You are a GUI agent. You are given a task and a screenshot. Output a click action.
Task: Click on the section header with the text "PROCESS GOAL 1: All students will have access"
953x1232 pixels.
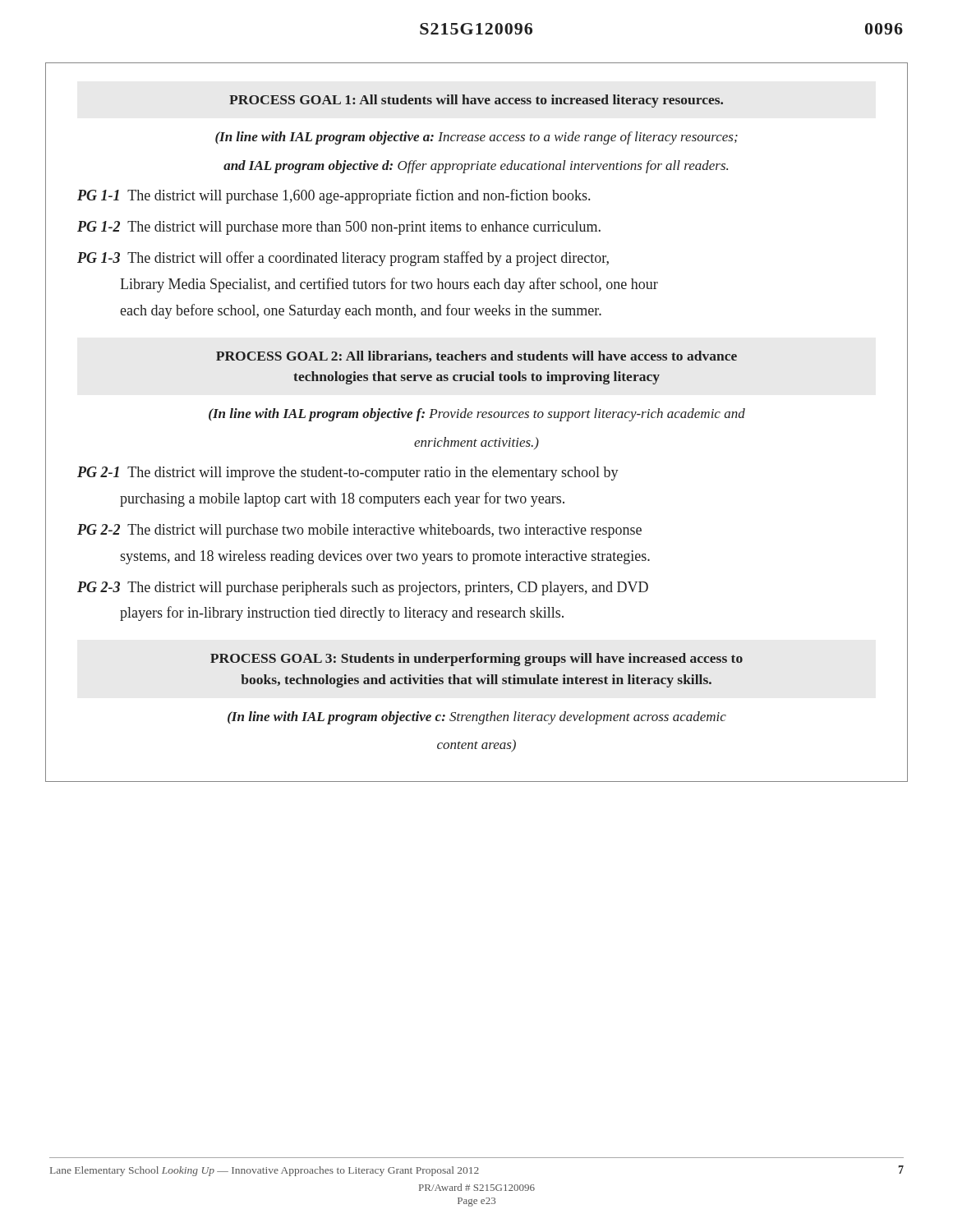476,100
